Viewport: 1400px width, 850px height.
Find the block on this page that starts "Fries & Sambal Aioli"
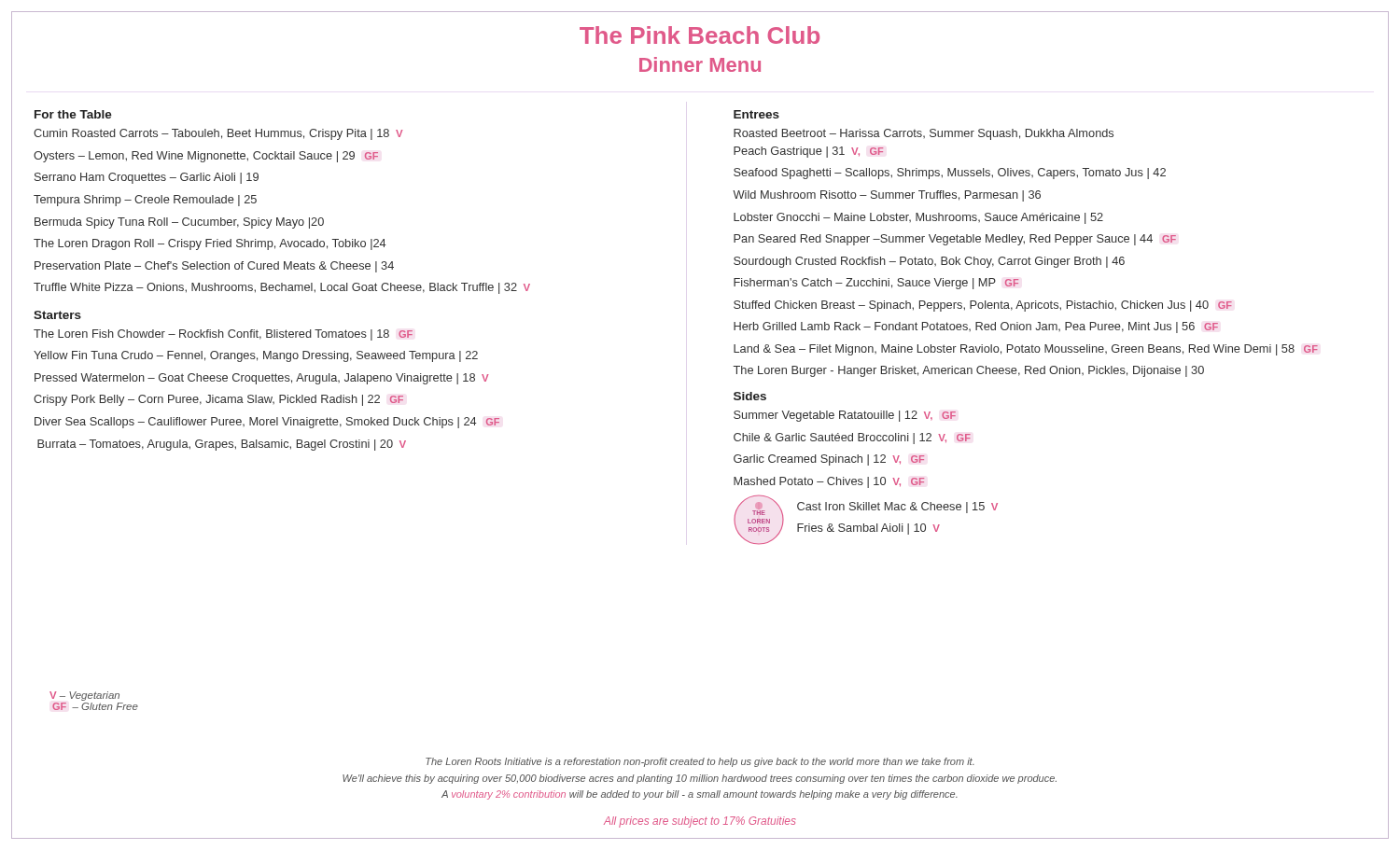coord(868,527)
